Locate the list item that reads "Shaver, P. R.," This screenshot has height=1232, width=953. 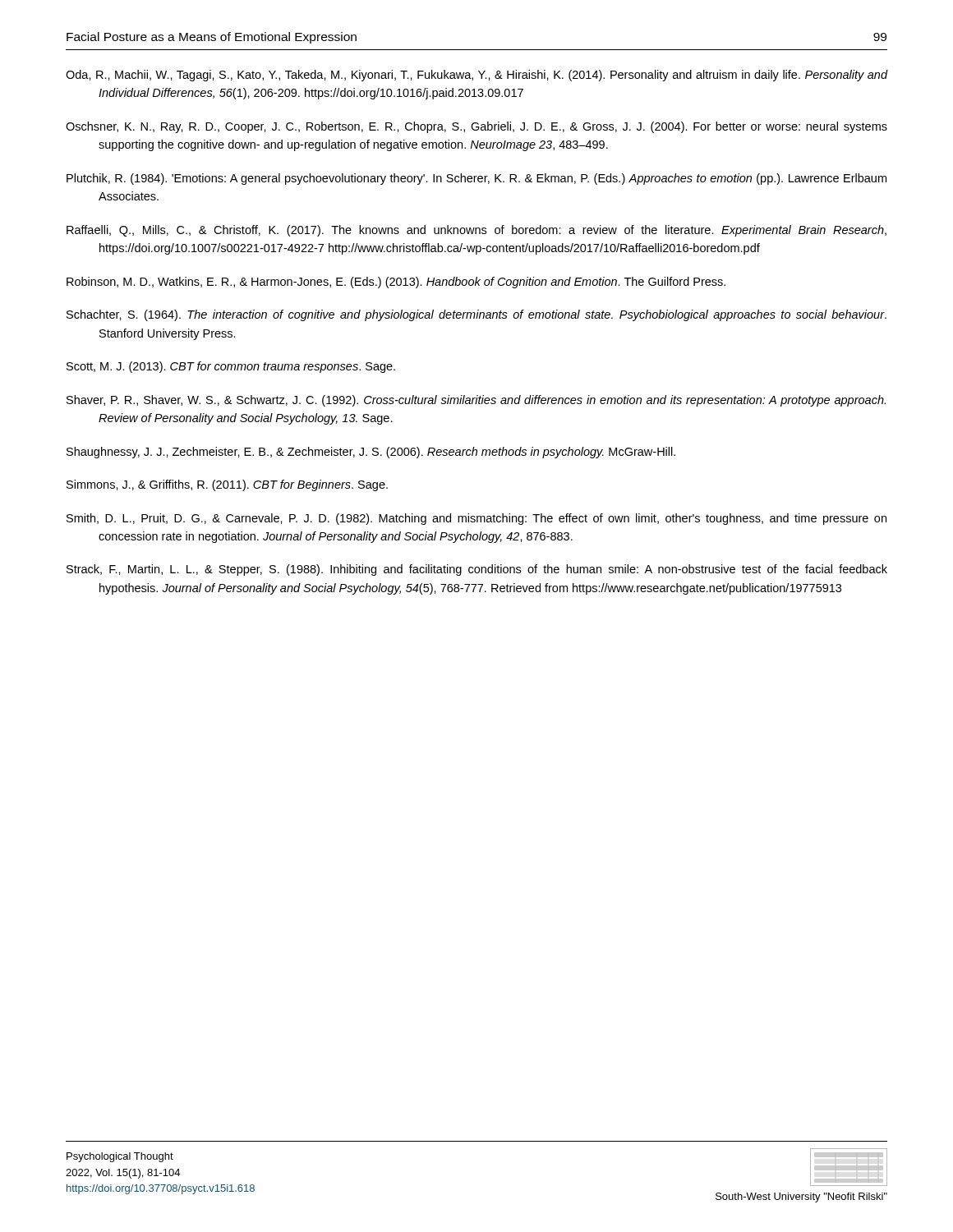(476, 409)
